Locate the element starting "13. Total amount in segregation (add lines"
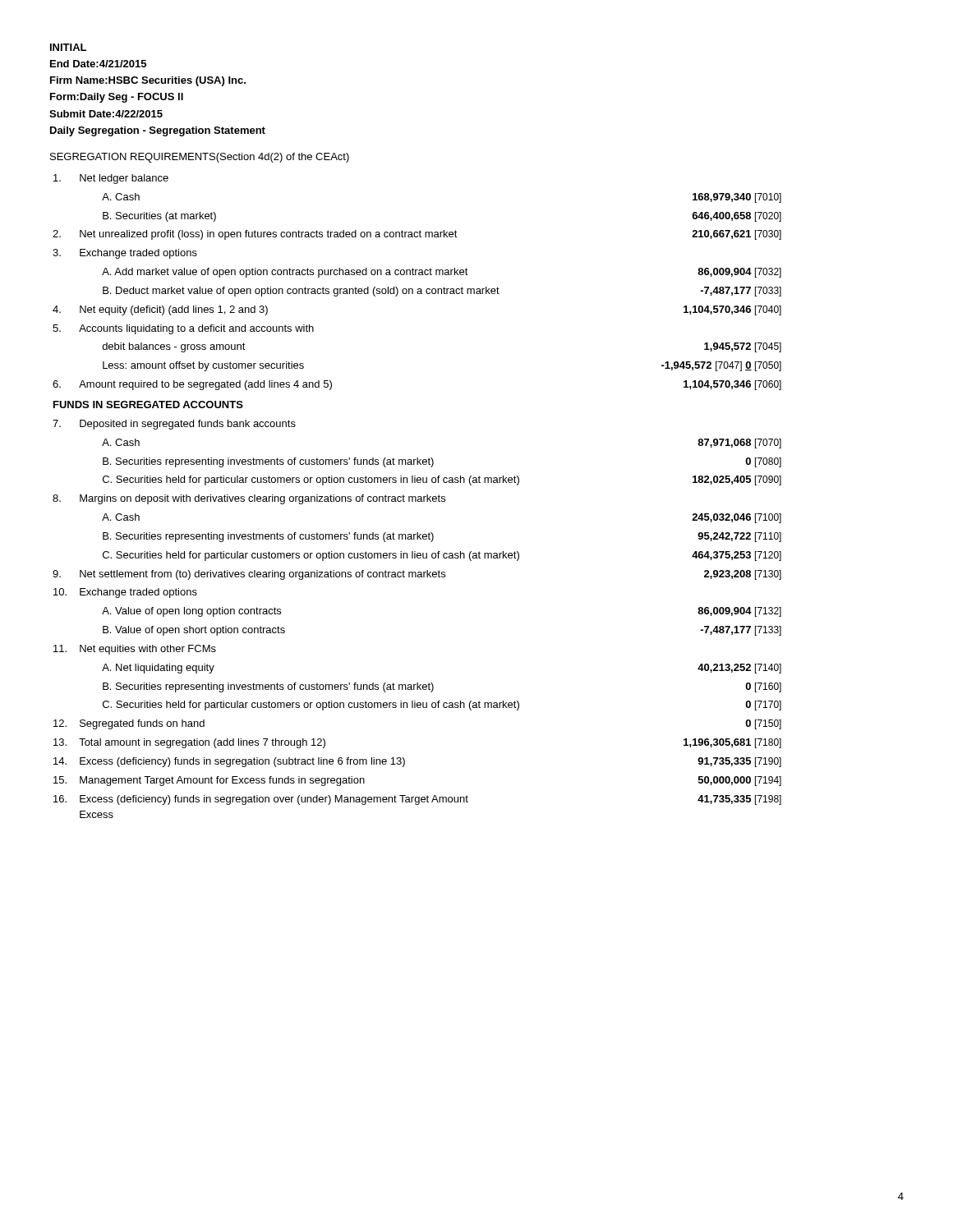953x1232 pixels. coord(200,743)
